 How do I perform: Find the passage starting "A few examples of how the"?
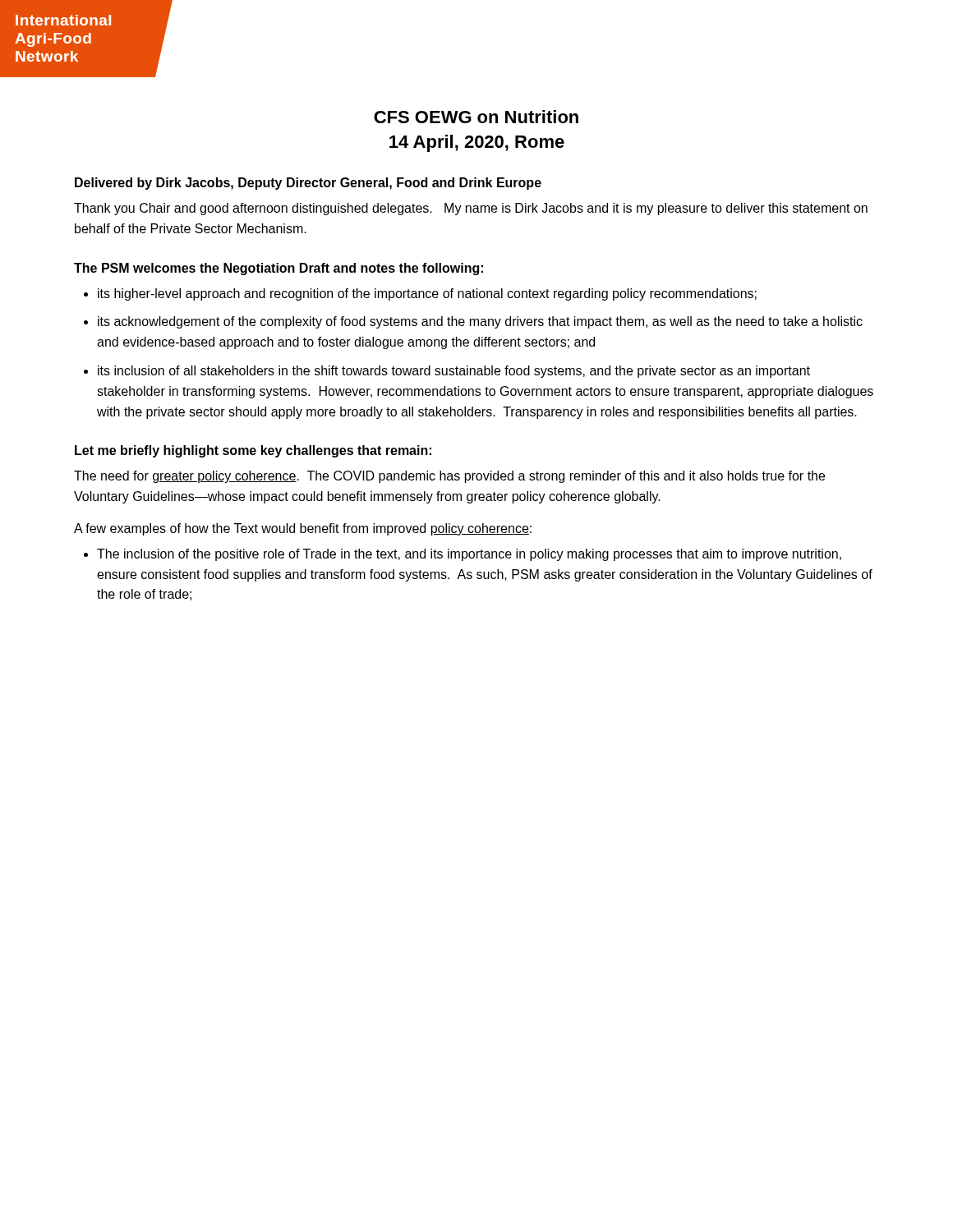pyautogui.click(x=303, y=528)
